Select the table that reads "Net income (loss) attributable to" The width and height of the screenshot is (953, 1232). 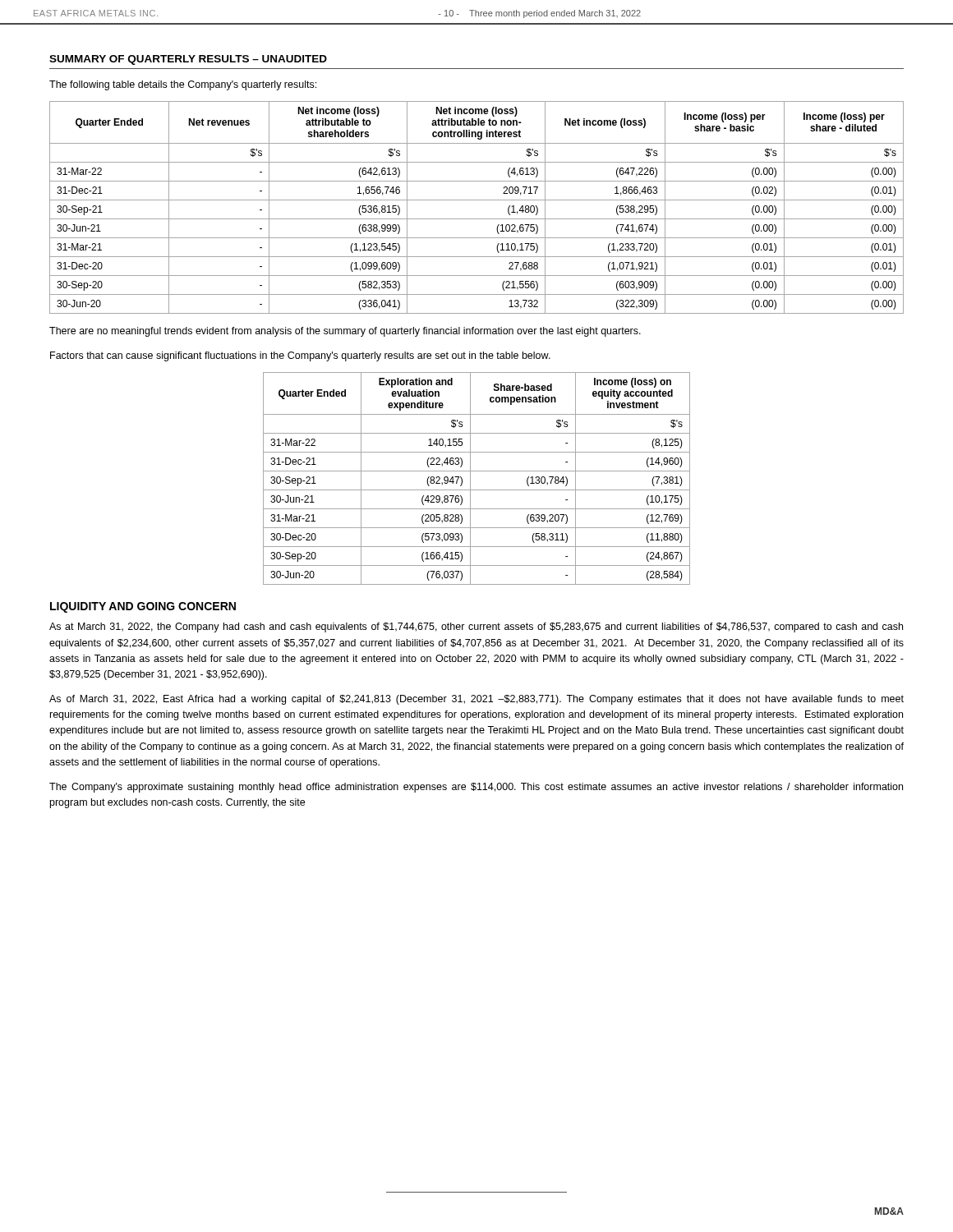pyautogui.click(x=476, y=208)
